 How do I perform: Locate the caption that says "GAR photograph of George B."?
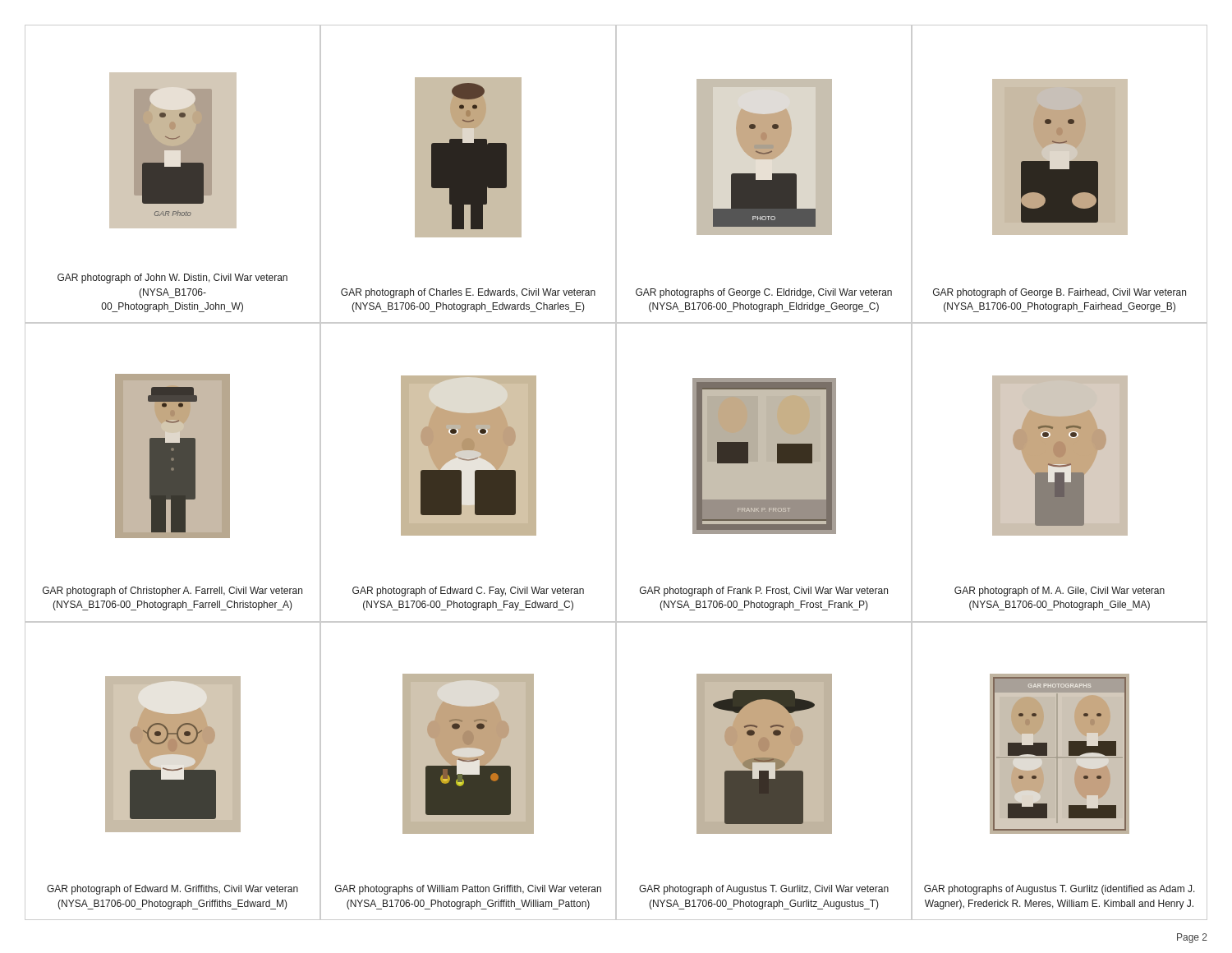1060,299
